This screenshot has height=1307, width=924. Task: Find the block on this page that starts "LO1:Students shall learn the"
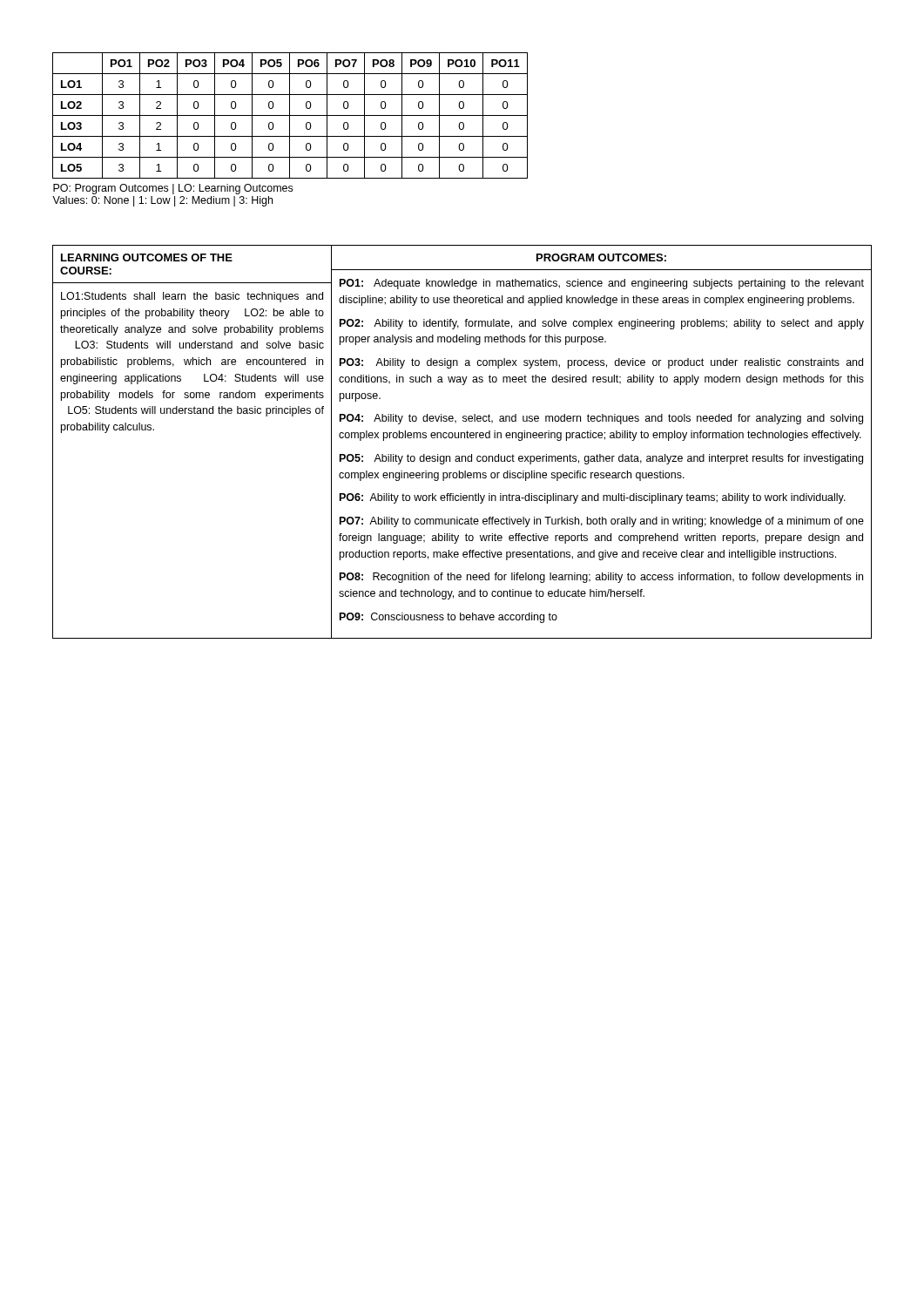(x=192, y=362)
